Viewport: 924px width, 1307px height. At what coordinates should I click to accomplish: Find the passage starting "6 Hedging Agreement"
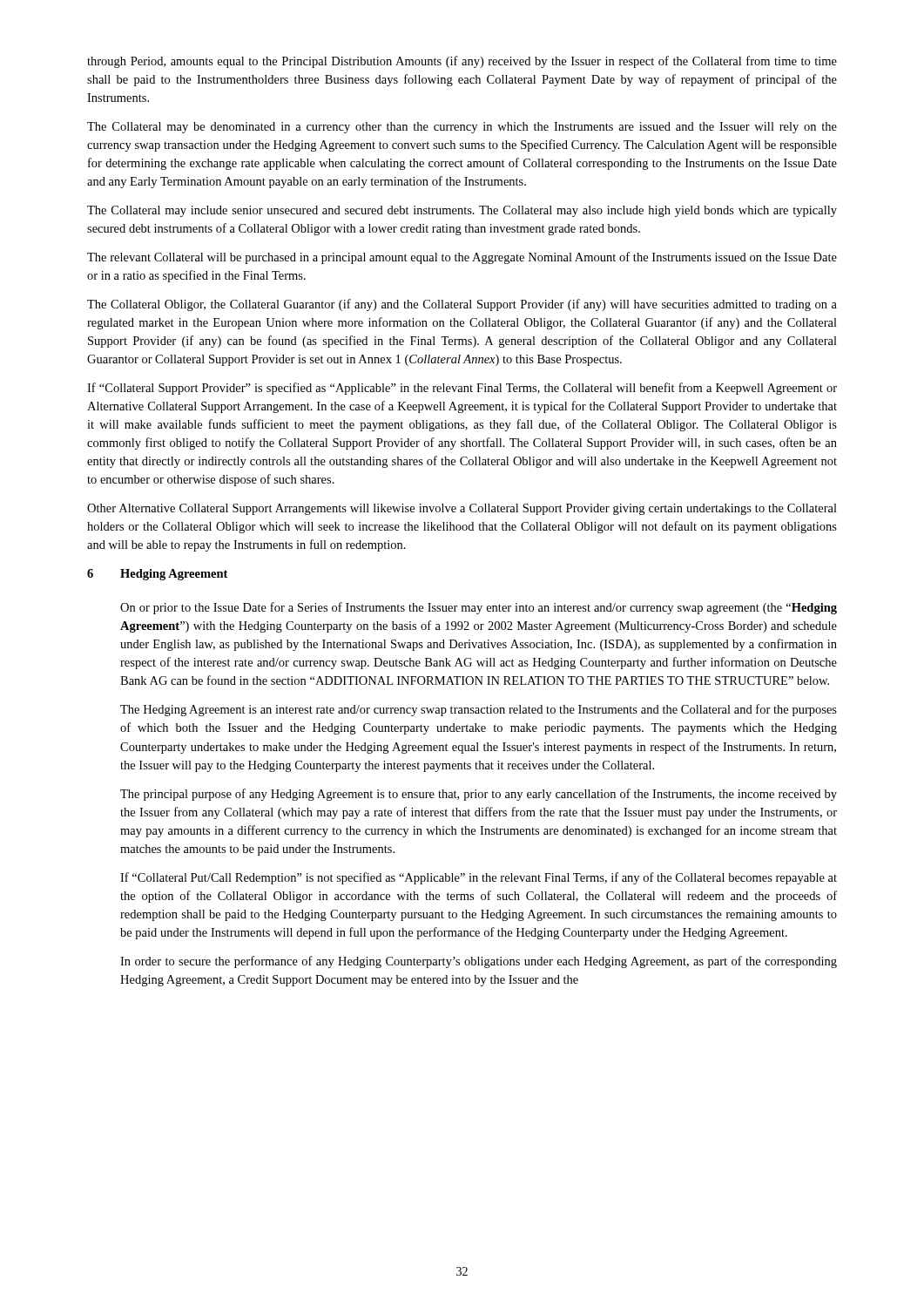click(x=157, y=575)
